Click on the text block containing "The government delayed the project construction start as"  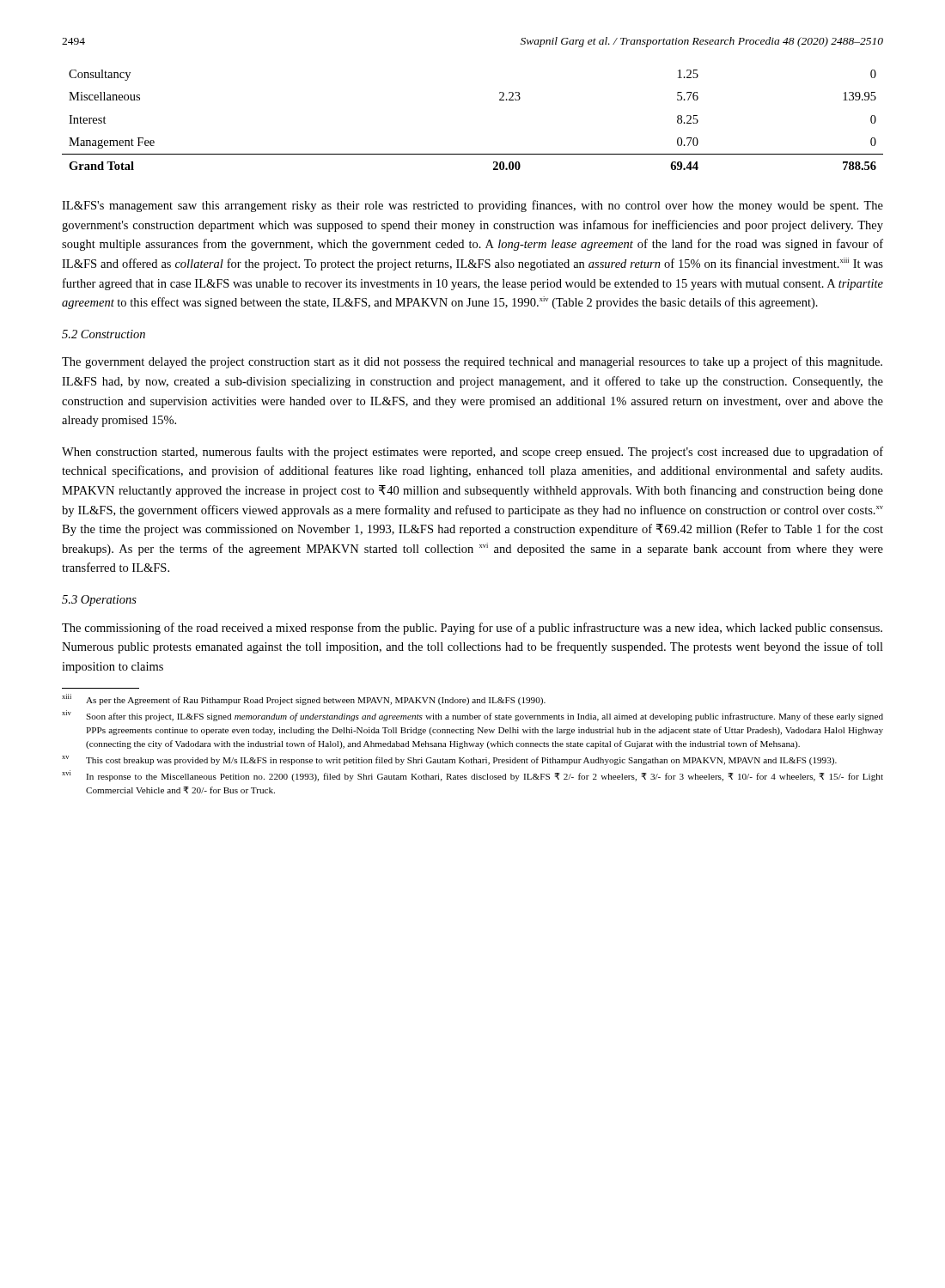(x=472, y=391)
